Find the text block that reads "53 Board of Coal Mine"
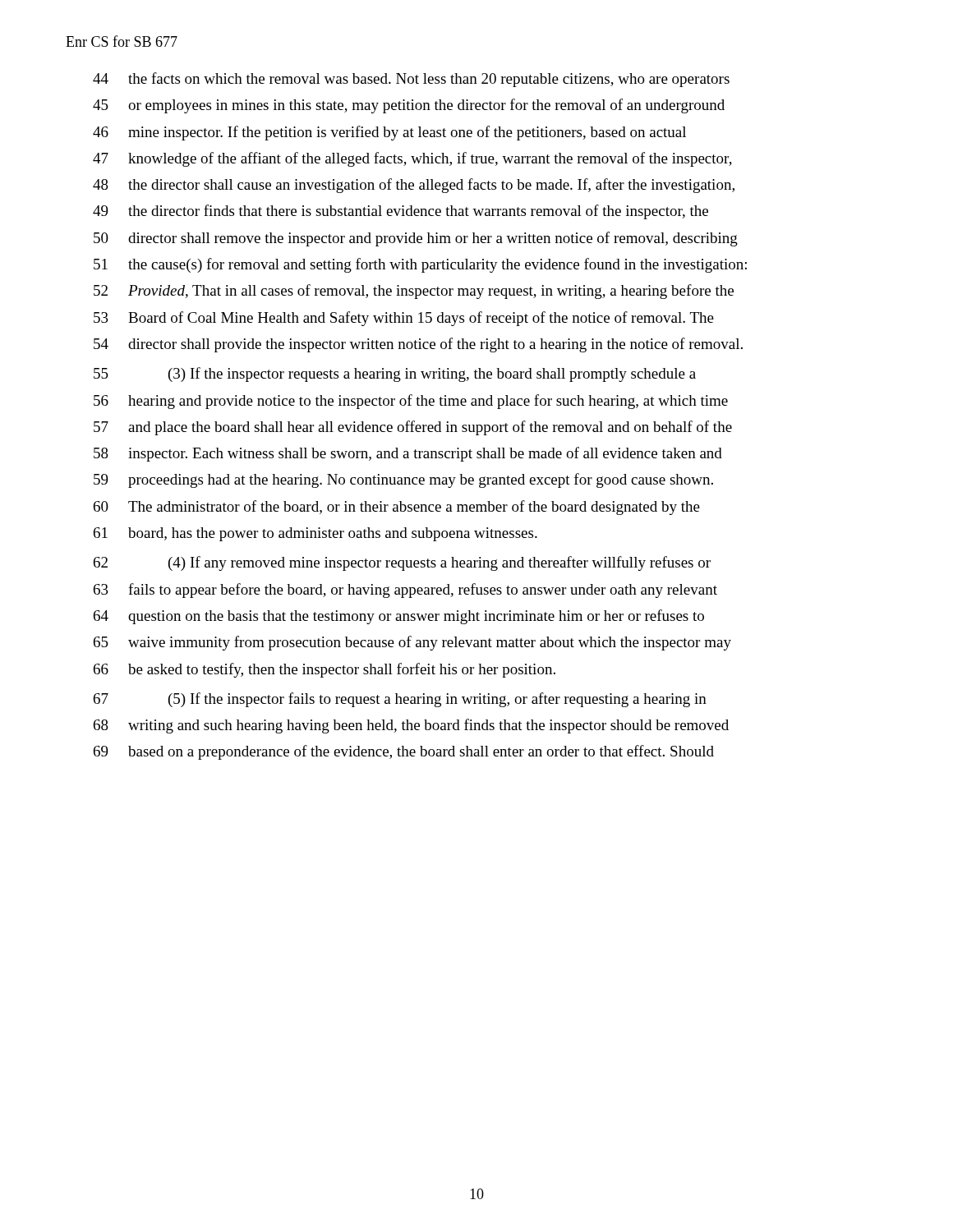Image resolution: width=953 pixels, height=1232 pixels. 476,318
